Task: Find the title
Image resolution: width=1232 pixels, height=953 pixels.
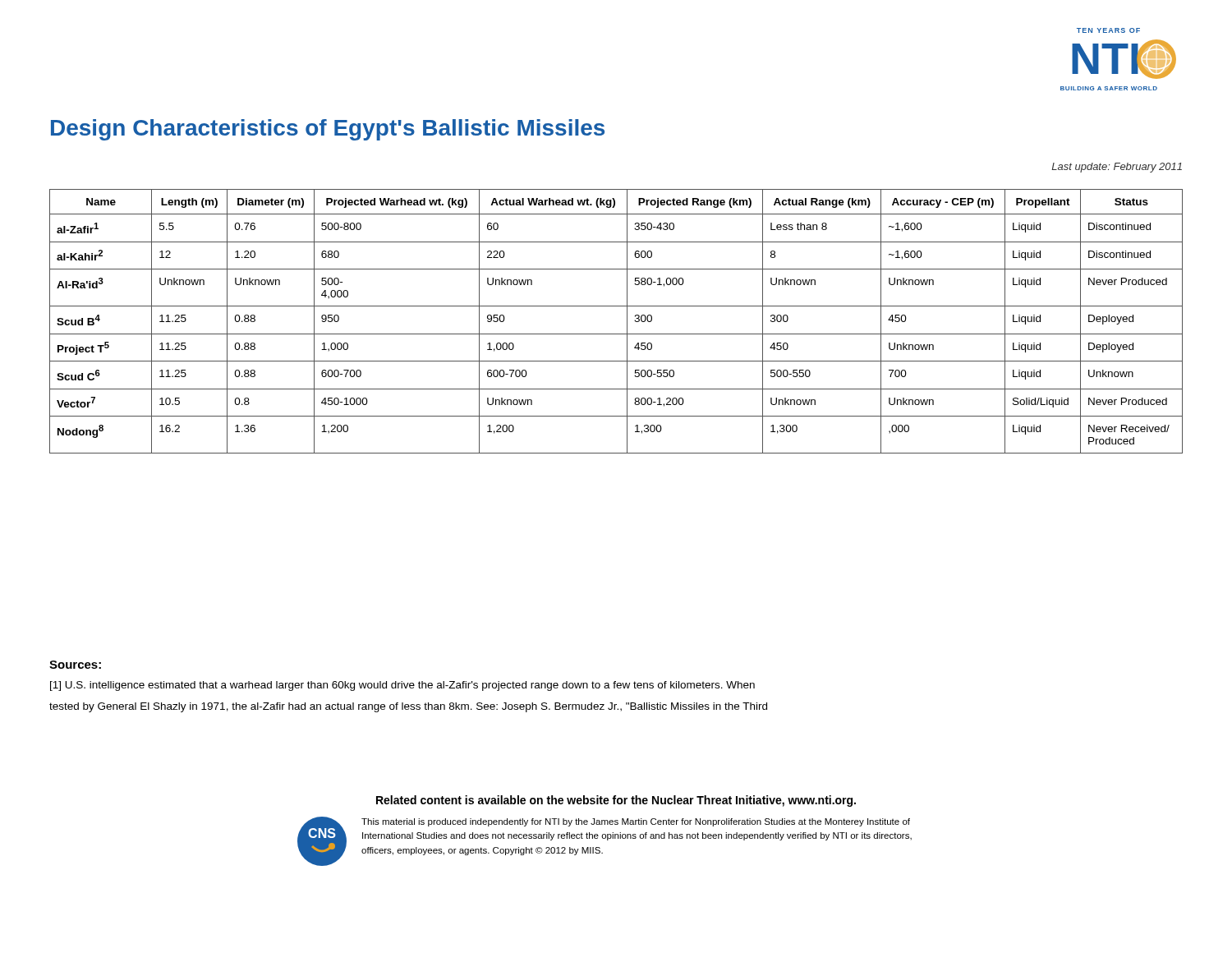Action: [x=327, y=128]
